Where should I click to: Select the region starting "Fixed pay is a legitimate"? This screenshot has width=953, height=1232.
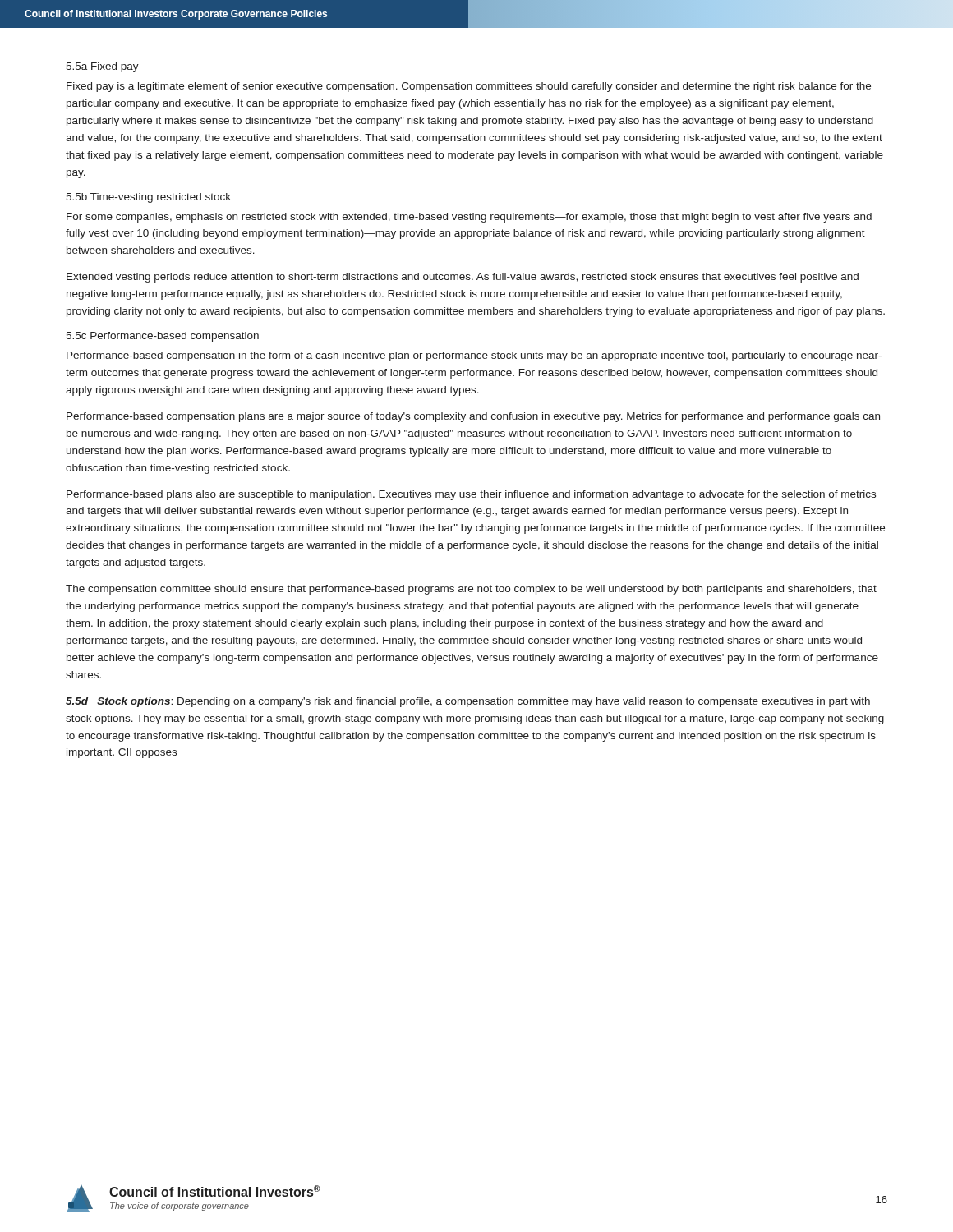[x=474, y=129]
